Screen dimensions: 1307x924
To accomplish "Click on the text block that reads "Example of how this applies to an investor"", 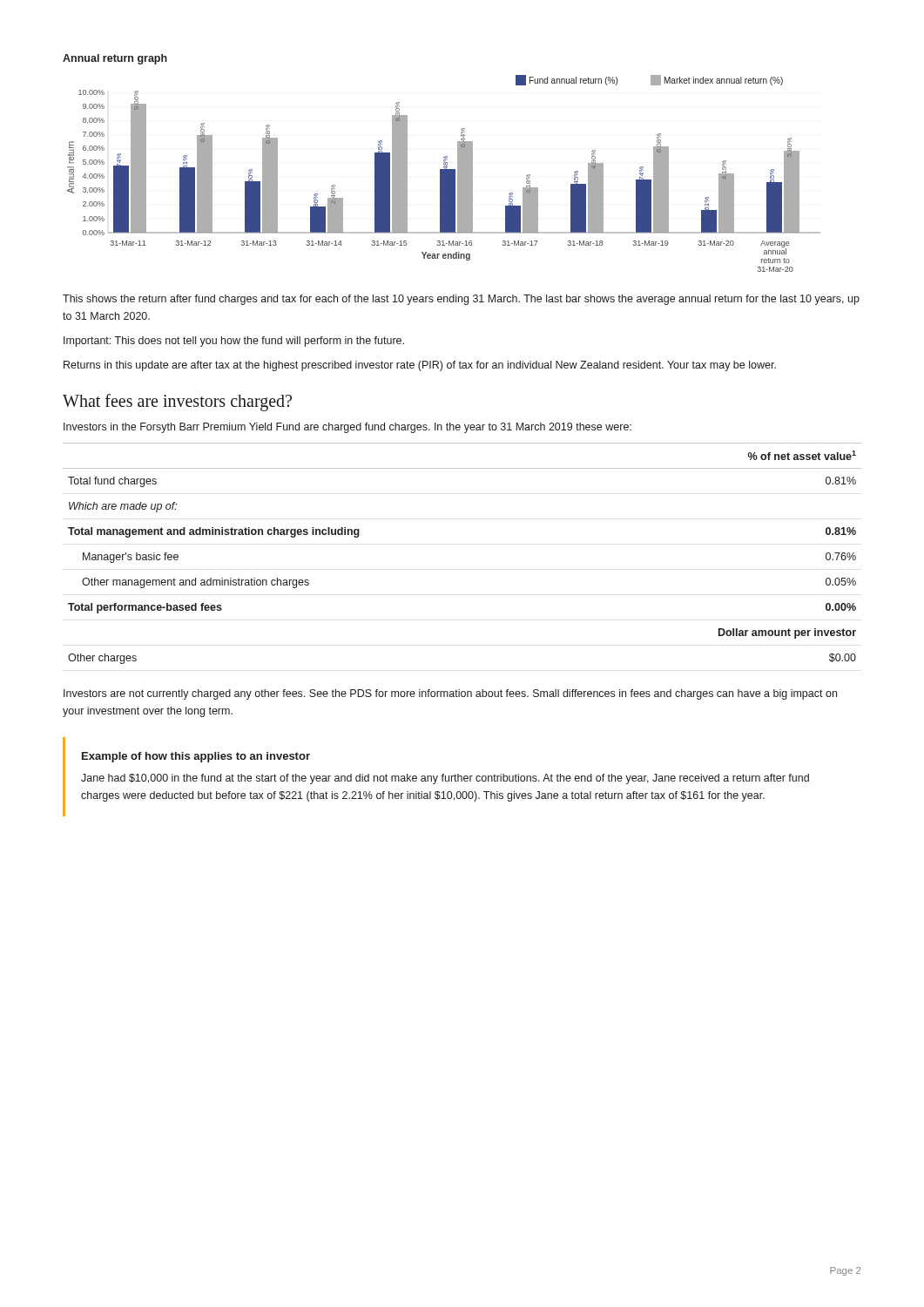I will [463, 777].
